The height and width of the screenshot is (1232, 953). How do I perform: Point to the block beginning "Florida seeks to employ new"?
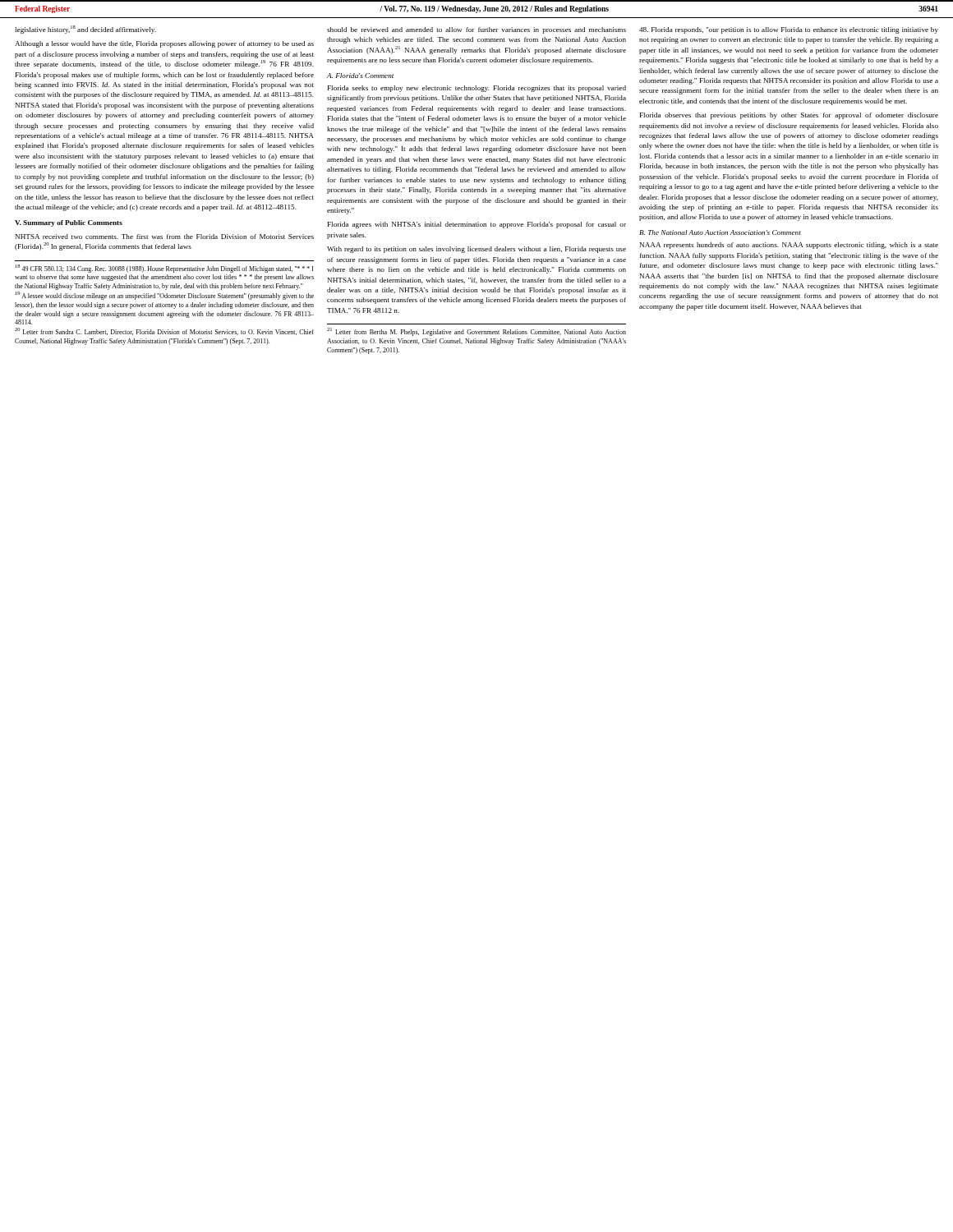pyautogui.click(x=476, y=199)
